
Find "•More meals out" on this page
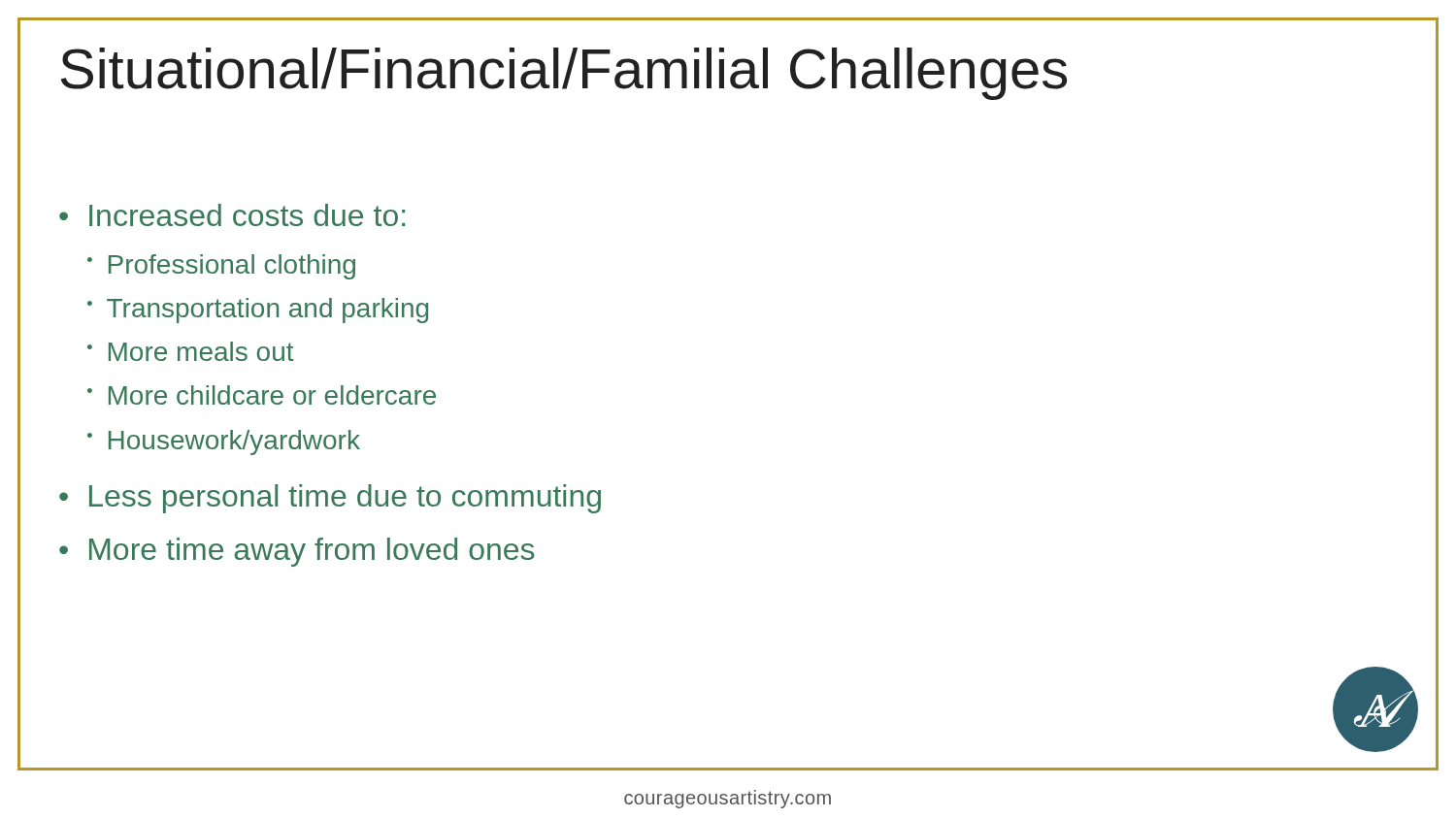pyautogui.click(x=190, y=352)
